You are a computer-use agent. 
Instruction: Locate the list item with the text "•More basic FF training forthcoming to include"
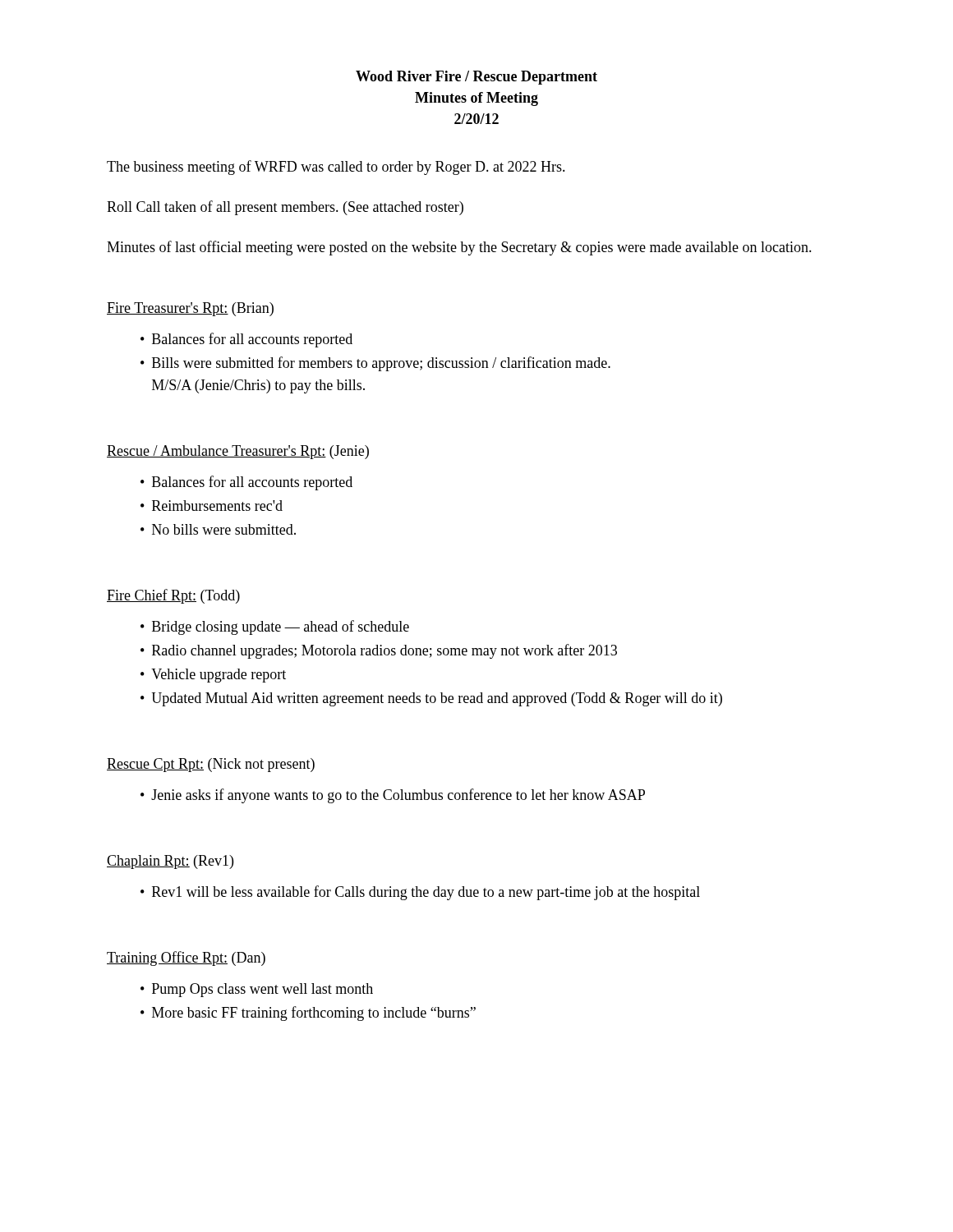(x=308, y=1013)
